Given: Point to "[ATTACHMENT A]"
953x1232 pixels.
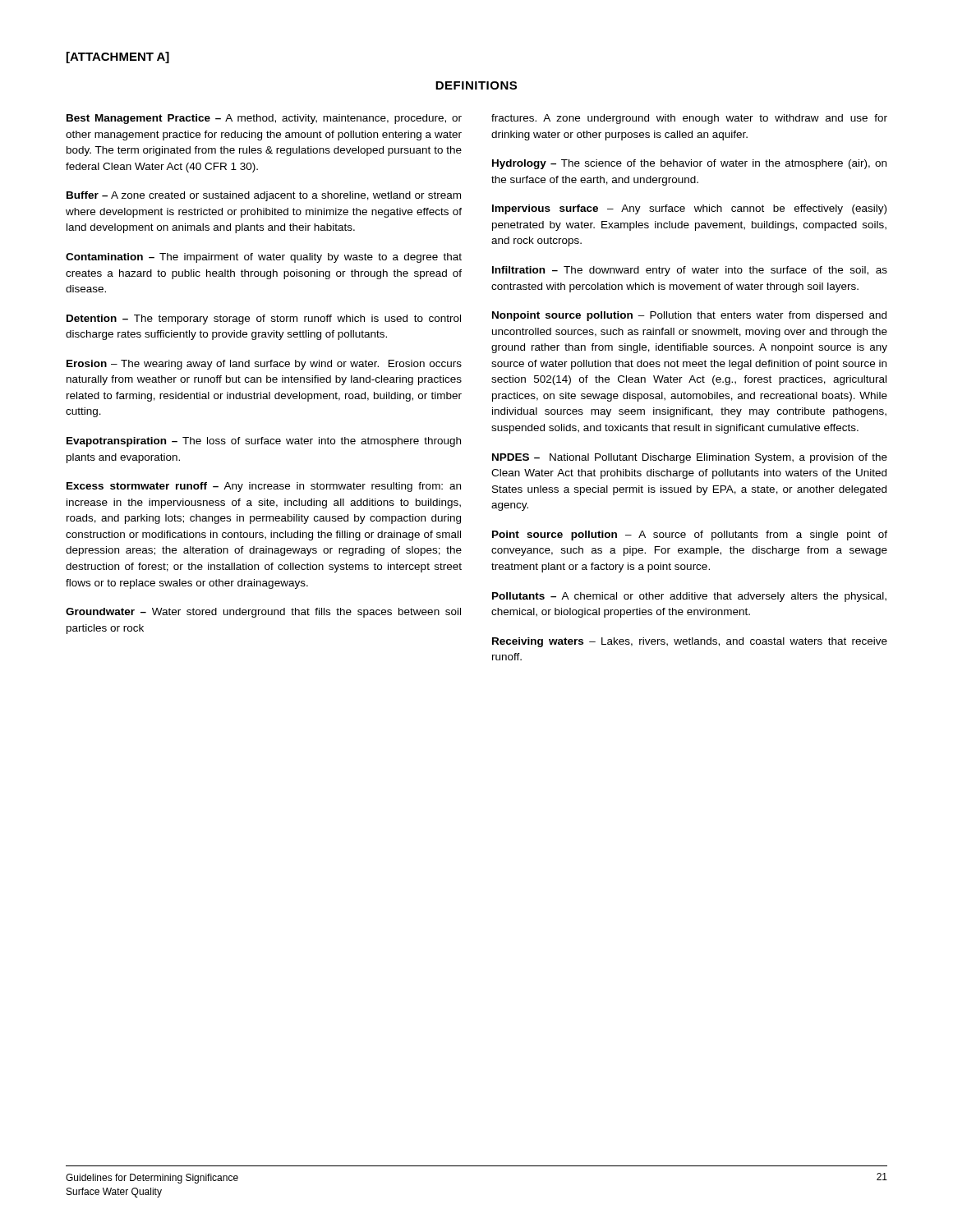Looking at the screenshot, I should click(x=118, y=56).
